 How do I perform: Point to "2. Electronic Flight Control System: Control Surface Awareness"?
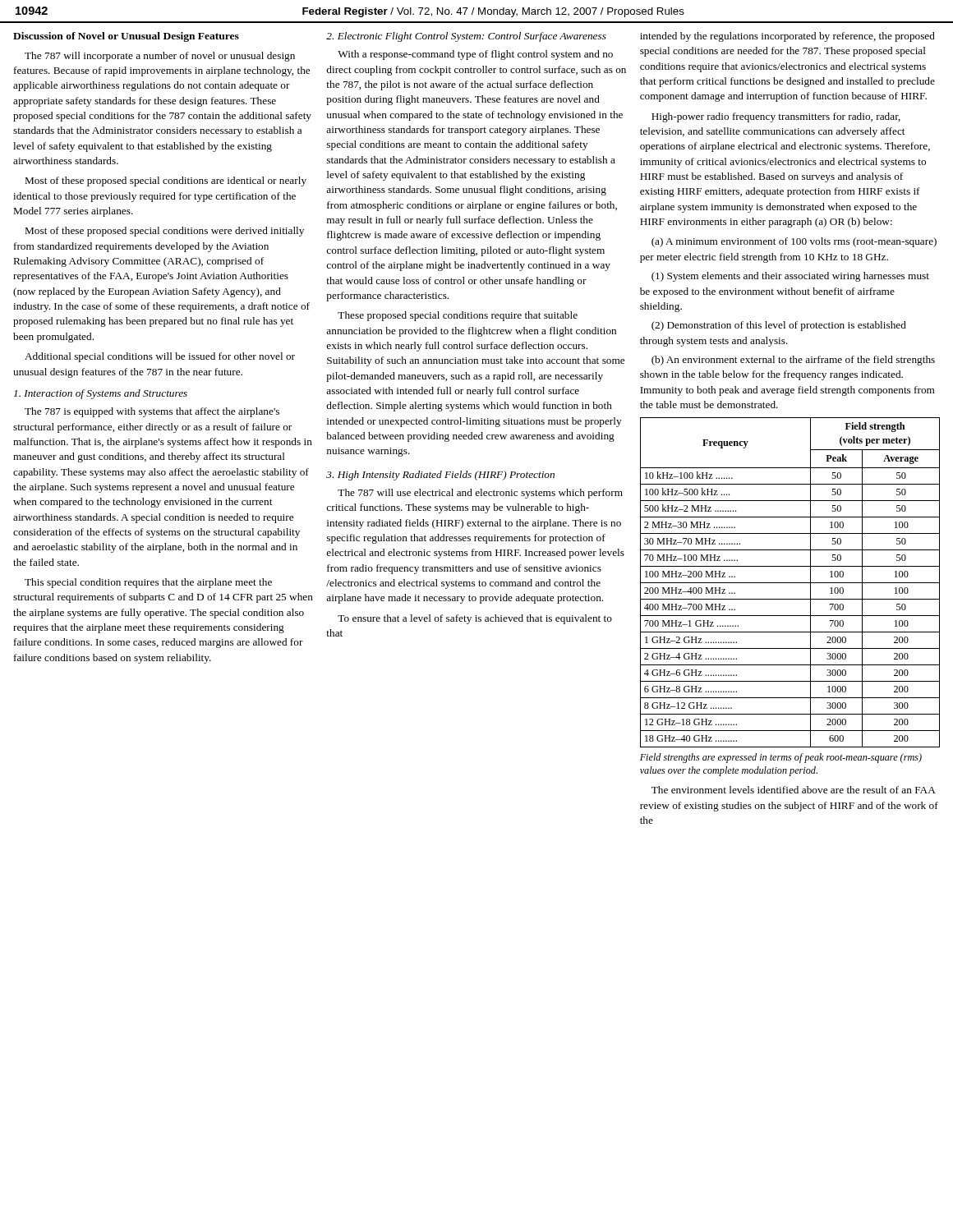pyautogui.click(x=466, y=36)
